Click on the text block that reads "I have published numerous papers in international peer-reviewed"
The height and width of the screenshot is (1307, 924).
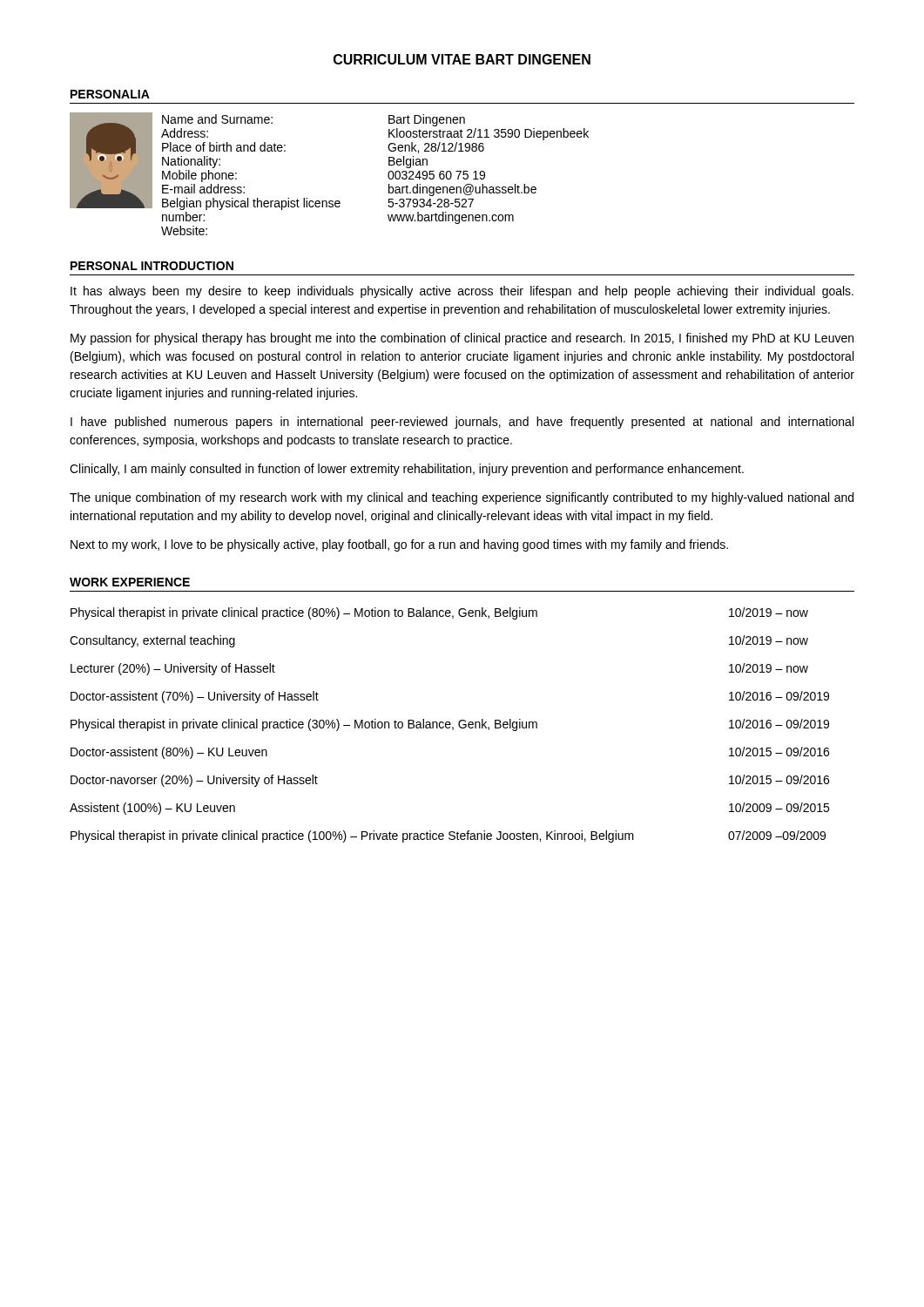pos(462,431)
